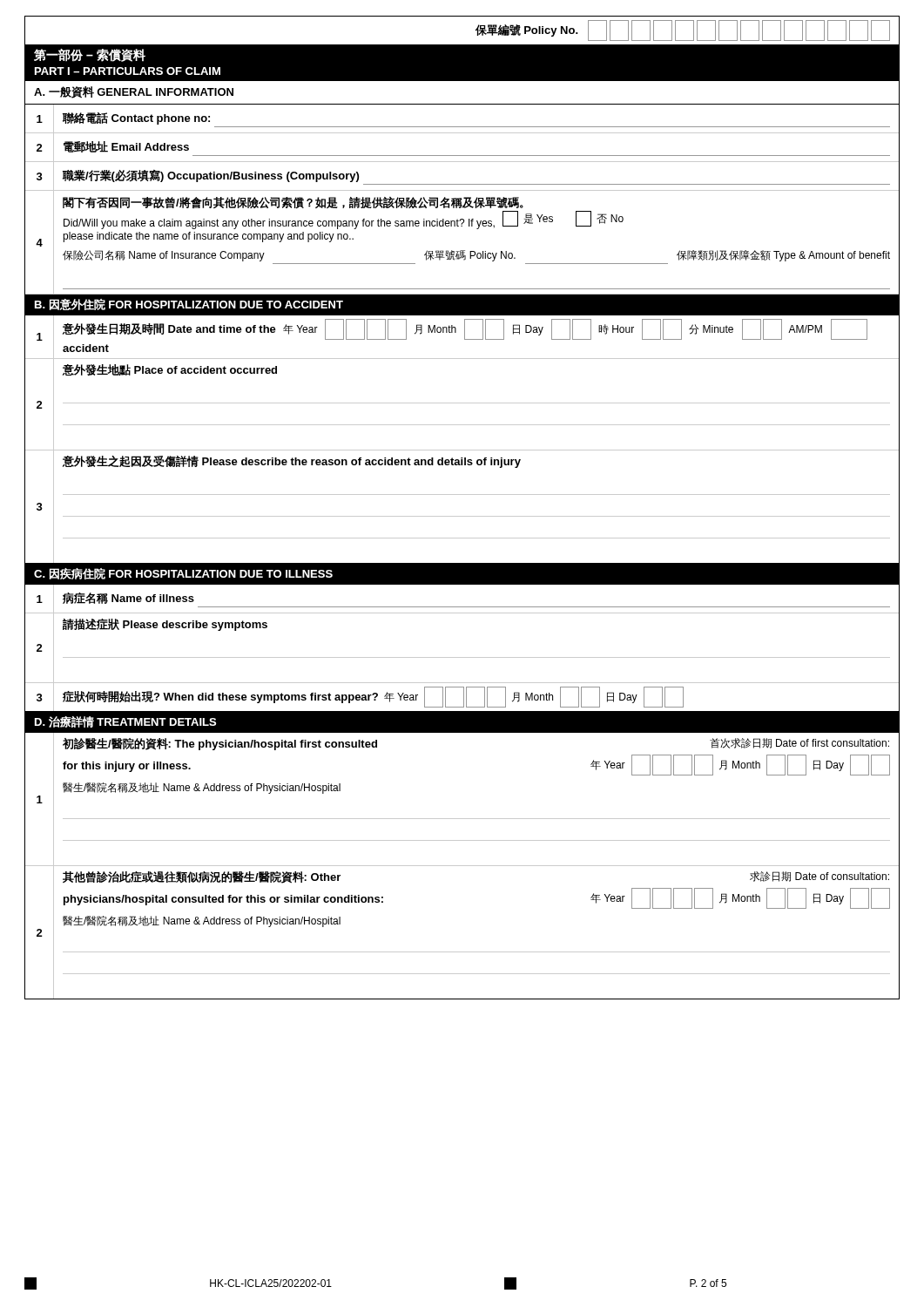The height and width of the screenshot is (1307, 924).
Task: Click on the region starting "2 電郵地址 Email"
Action: click(x=462, y=147)
